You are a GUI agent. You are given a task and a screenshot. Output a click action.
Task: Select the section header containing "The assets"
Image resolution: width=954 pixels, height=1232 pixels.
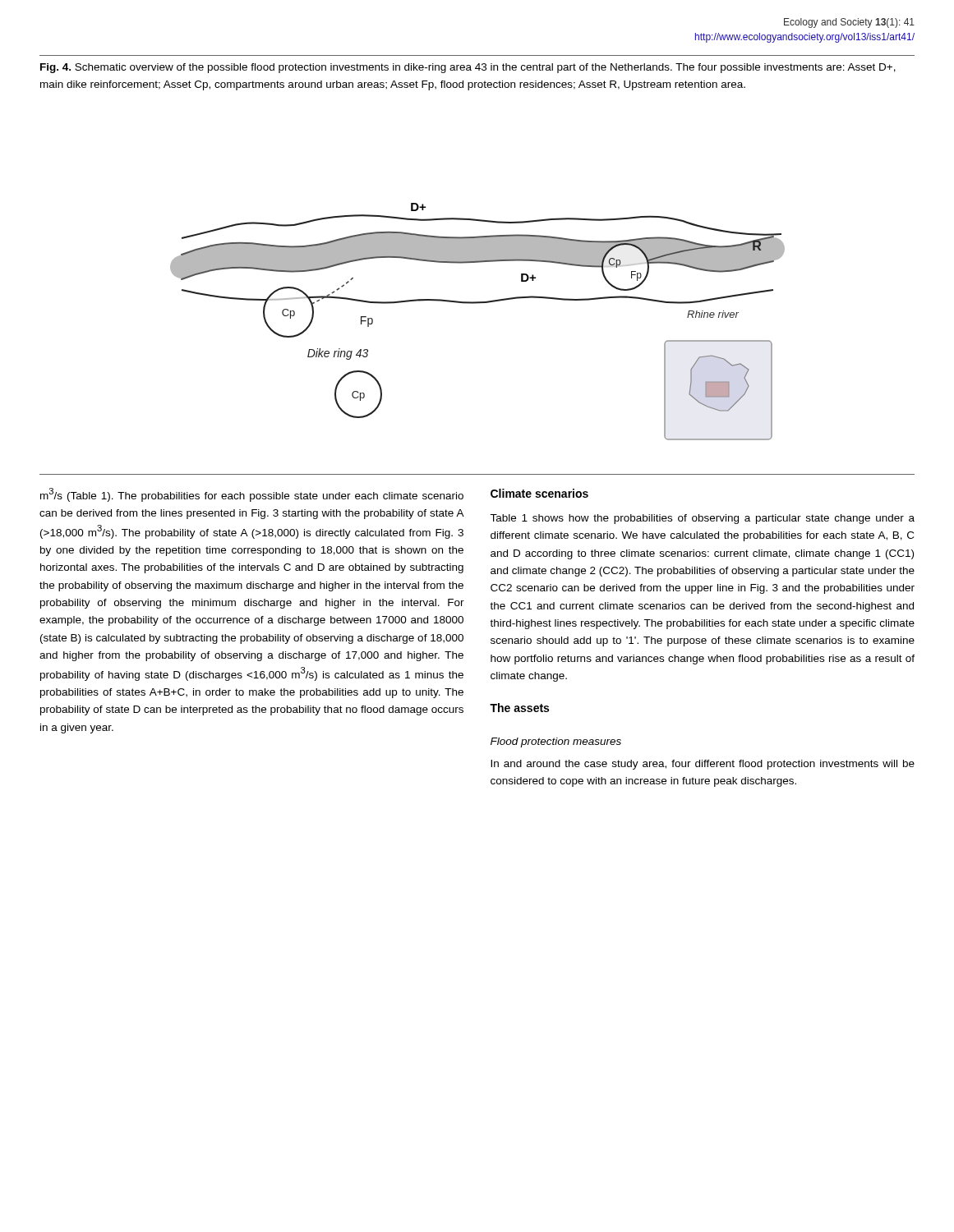(x=520, y=708)
